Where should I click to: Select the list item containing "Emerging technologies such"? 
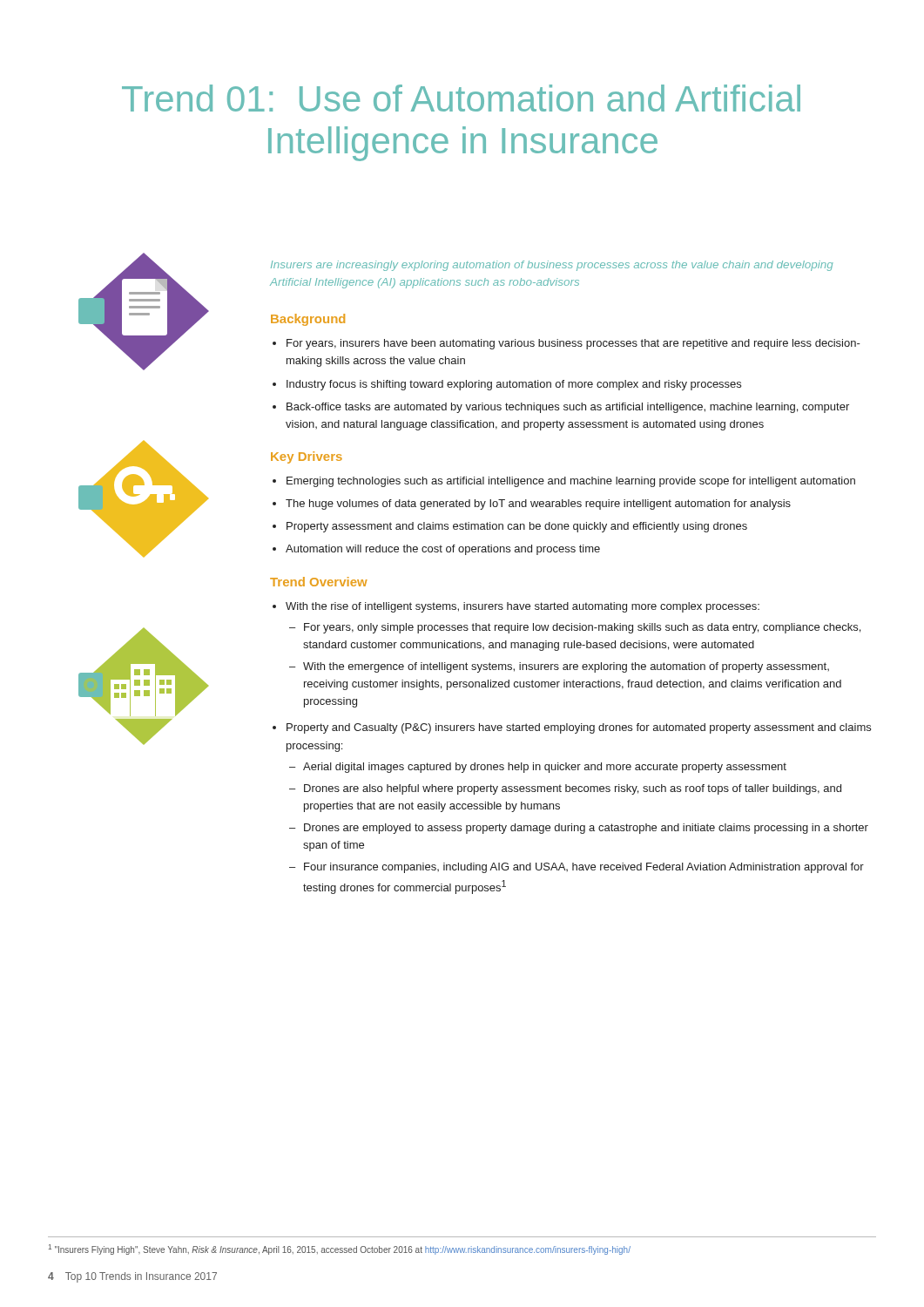coord(573,481)
